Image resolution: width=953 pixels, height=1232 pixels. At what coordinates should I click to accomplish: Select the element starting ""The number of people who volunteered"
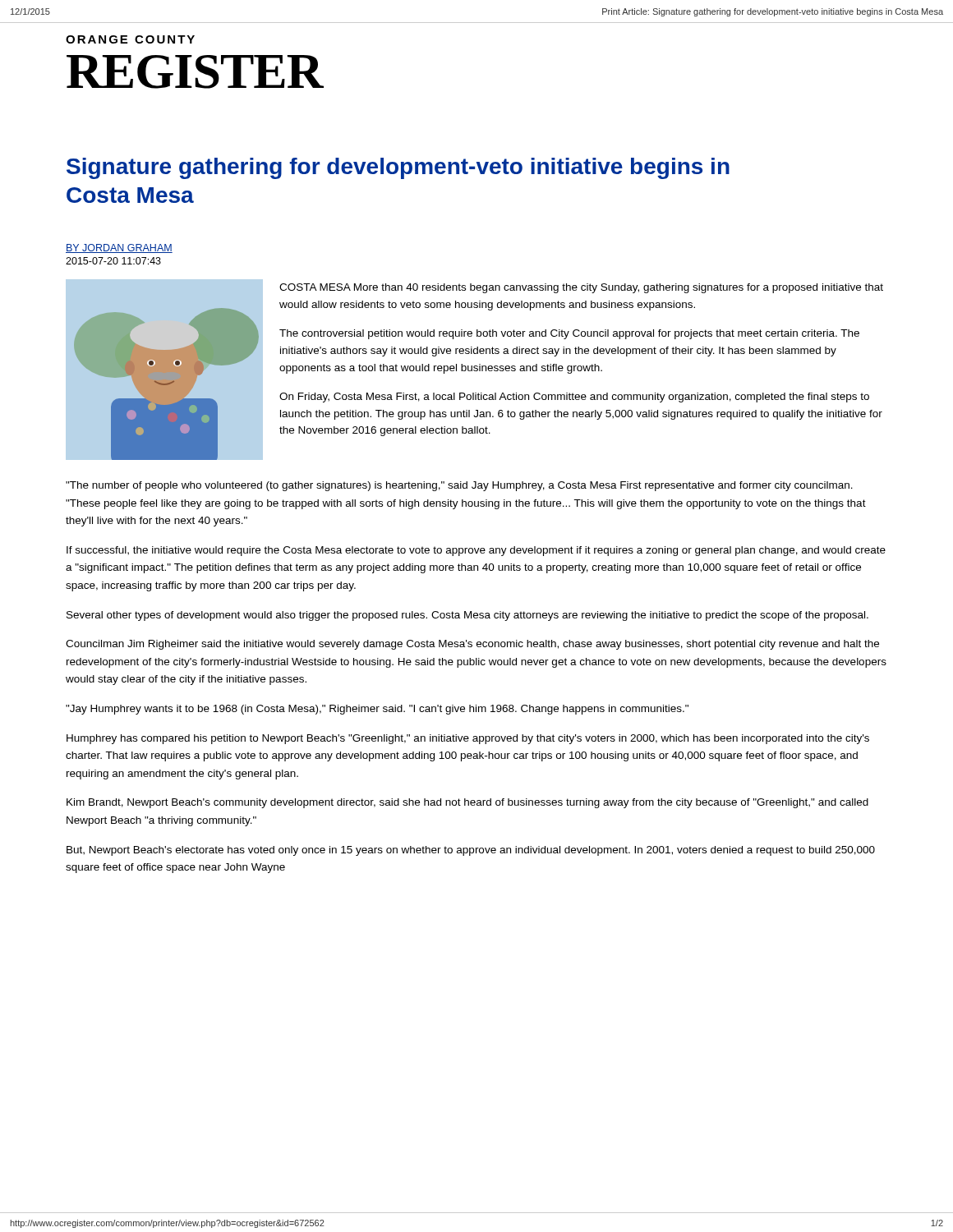point(476,503)
